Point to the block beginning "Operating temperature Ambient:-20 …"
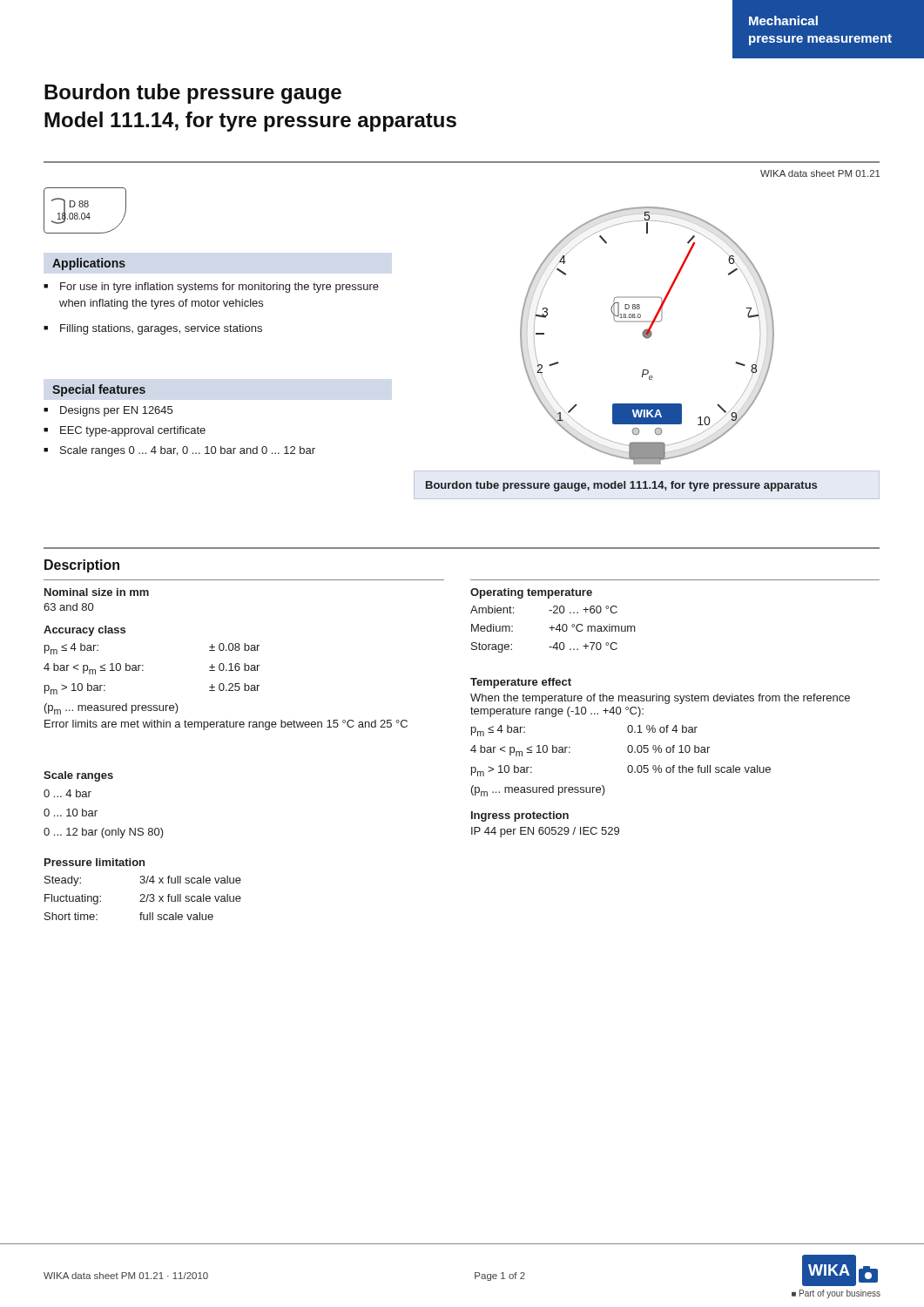 click(x=531, y=593)
